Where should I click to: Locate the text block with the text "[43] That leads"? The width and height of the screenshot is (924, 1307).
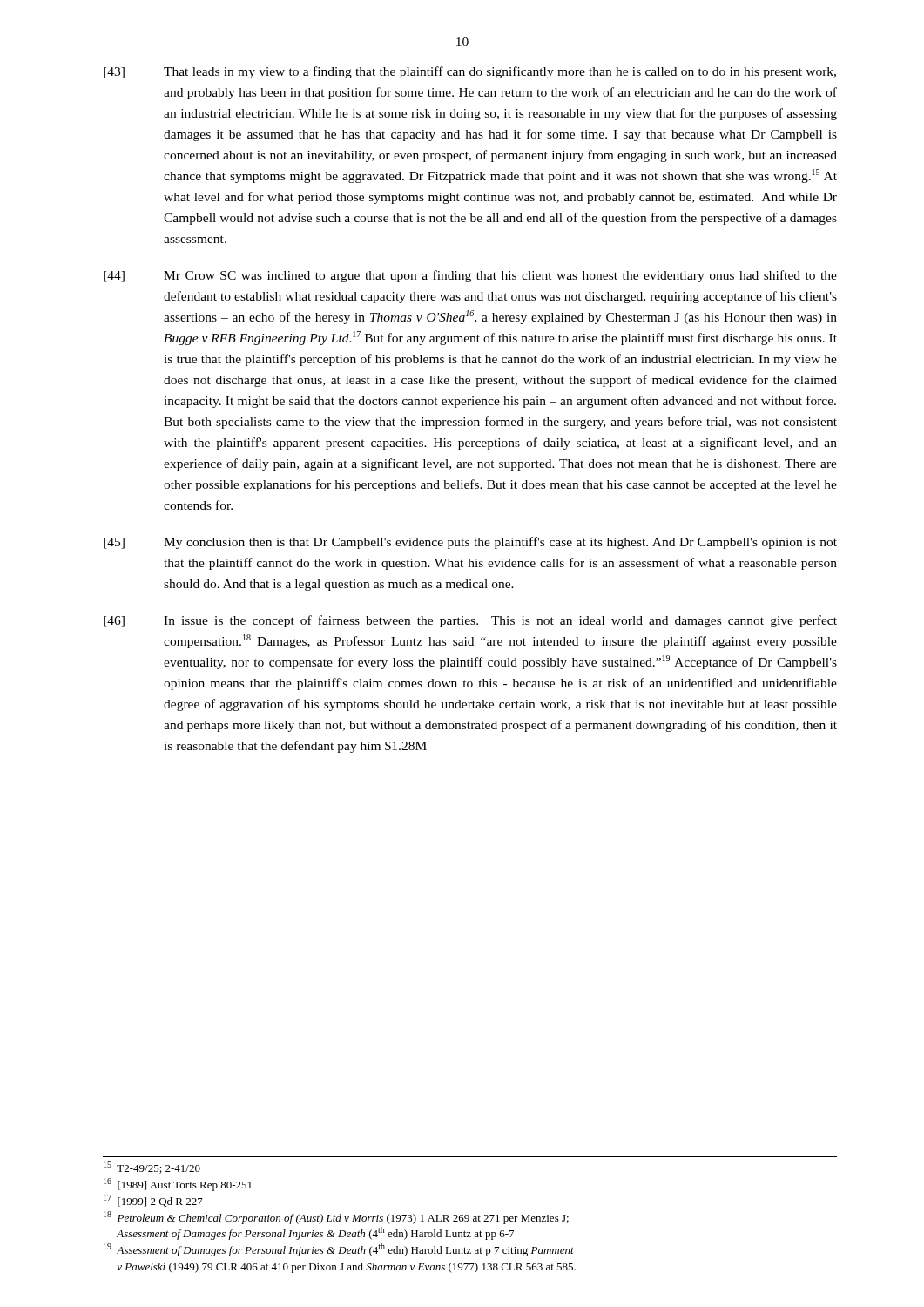[470, 155]
